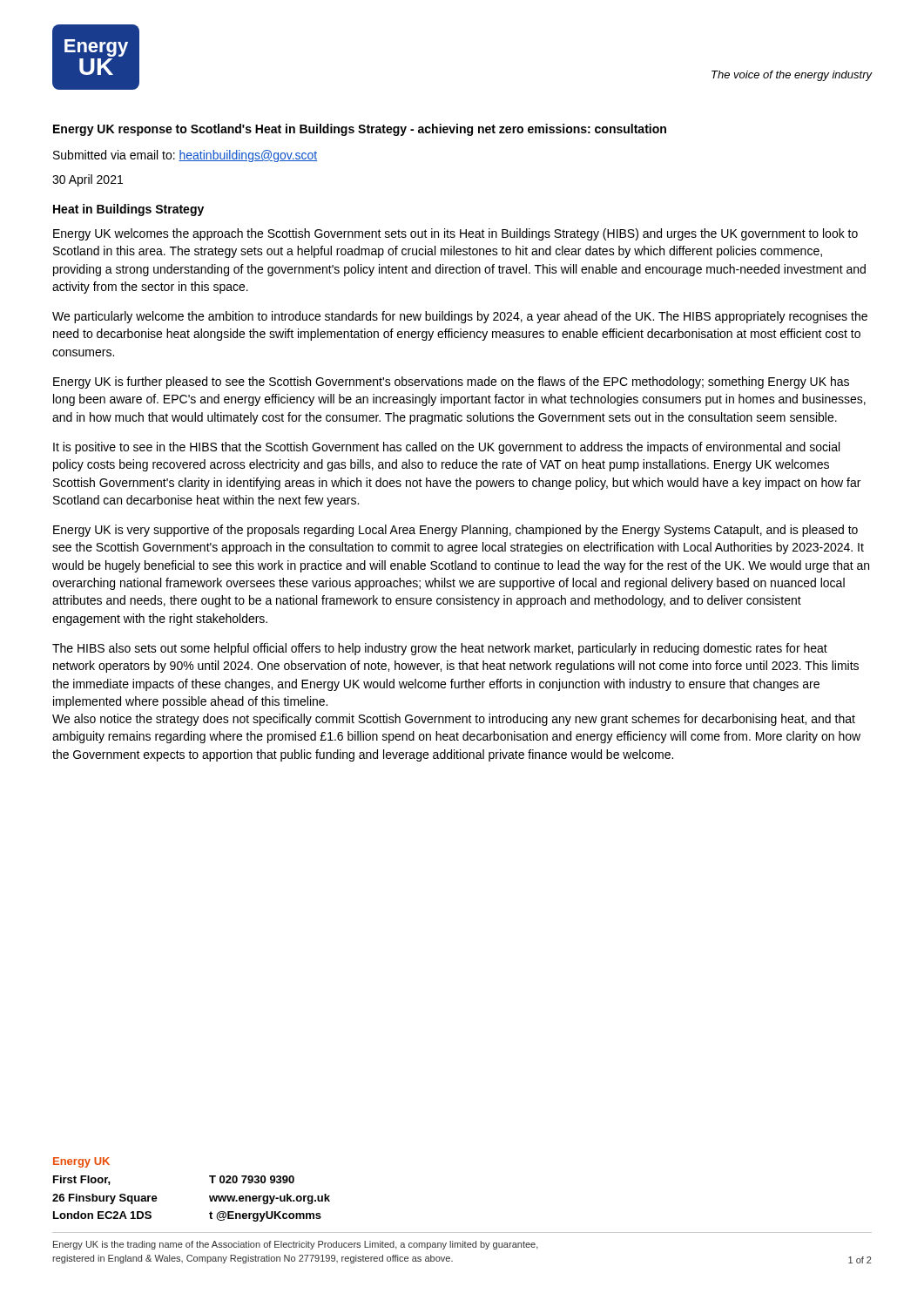Point to the block starting "The HIBS also sets"
The image size is (924, 1307).
pyautogui.click(x=440, y=649)
